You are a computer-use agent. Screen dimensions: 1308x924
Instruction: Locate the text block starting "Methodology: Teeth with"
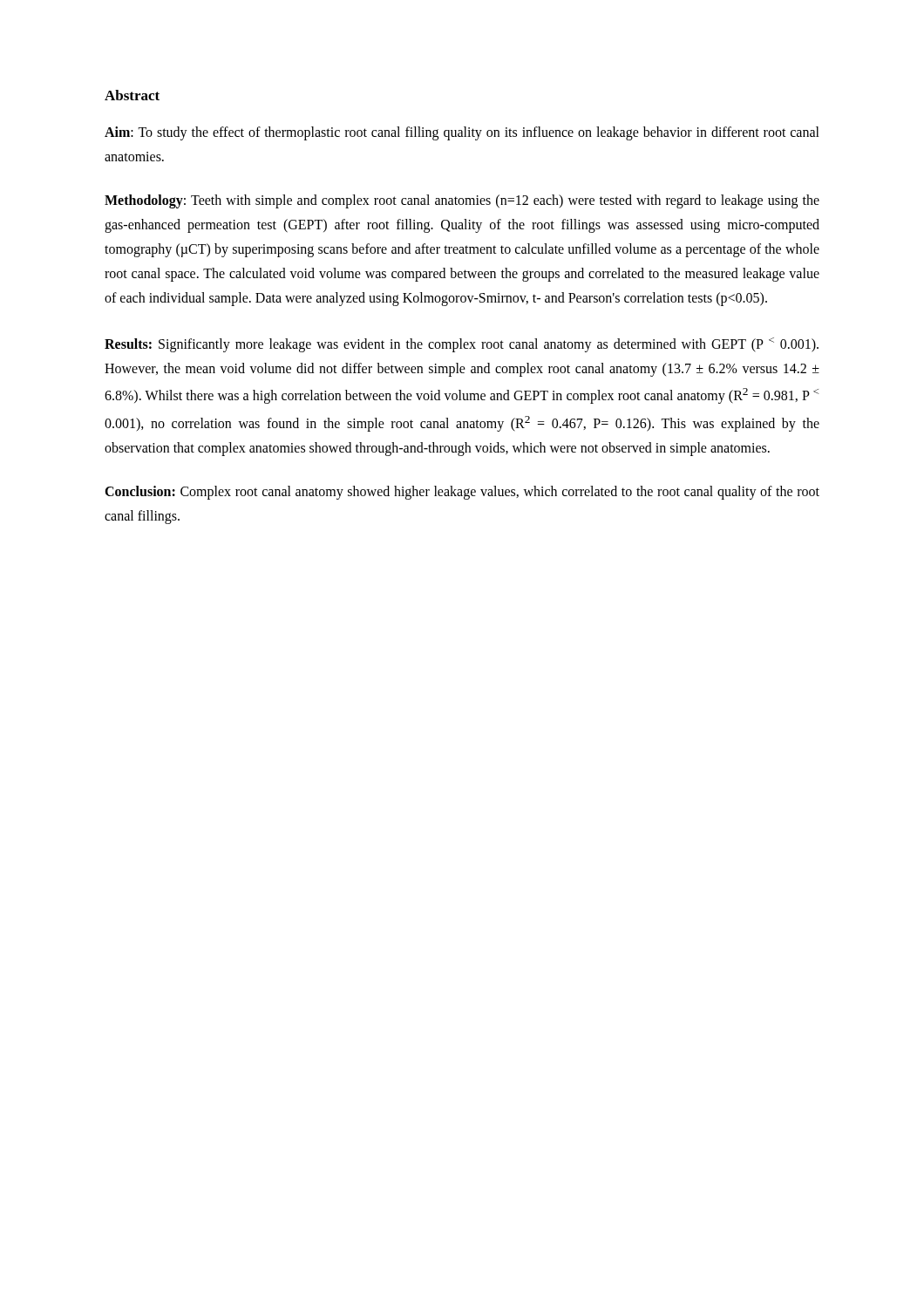pos(462,249)
